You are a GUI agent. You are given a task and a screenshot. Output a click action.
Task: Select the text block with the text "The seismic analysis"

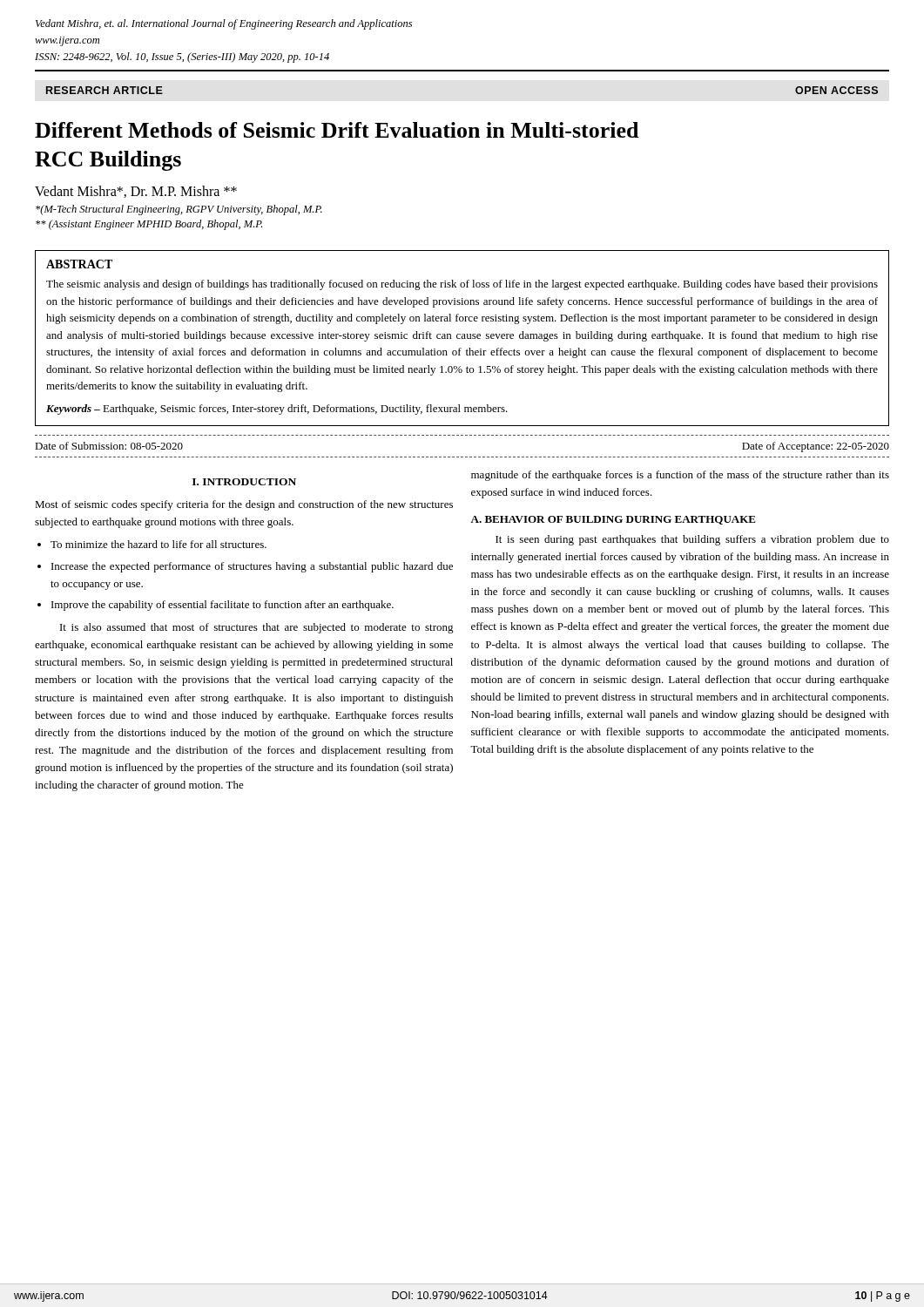pos(462,335)
